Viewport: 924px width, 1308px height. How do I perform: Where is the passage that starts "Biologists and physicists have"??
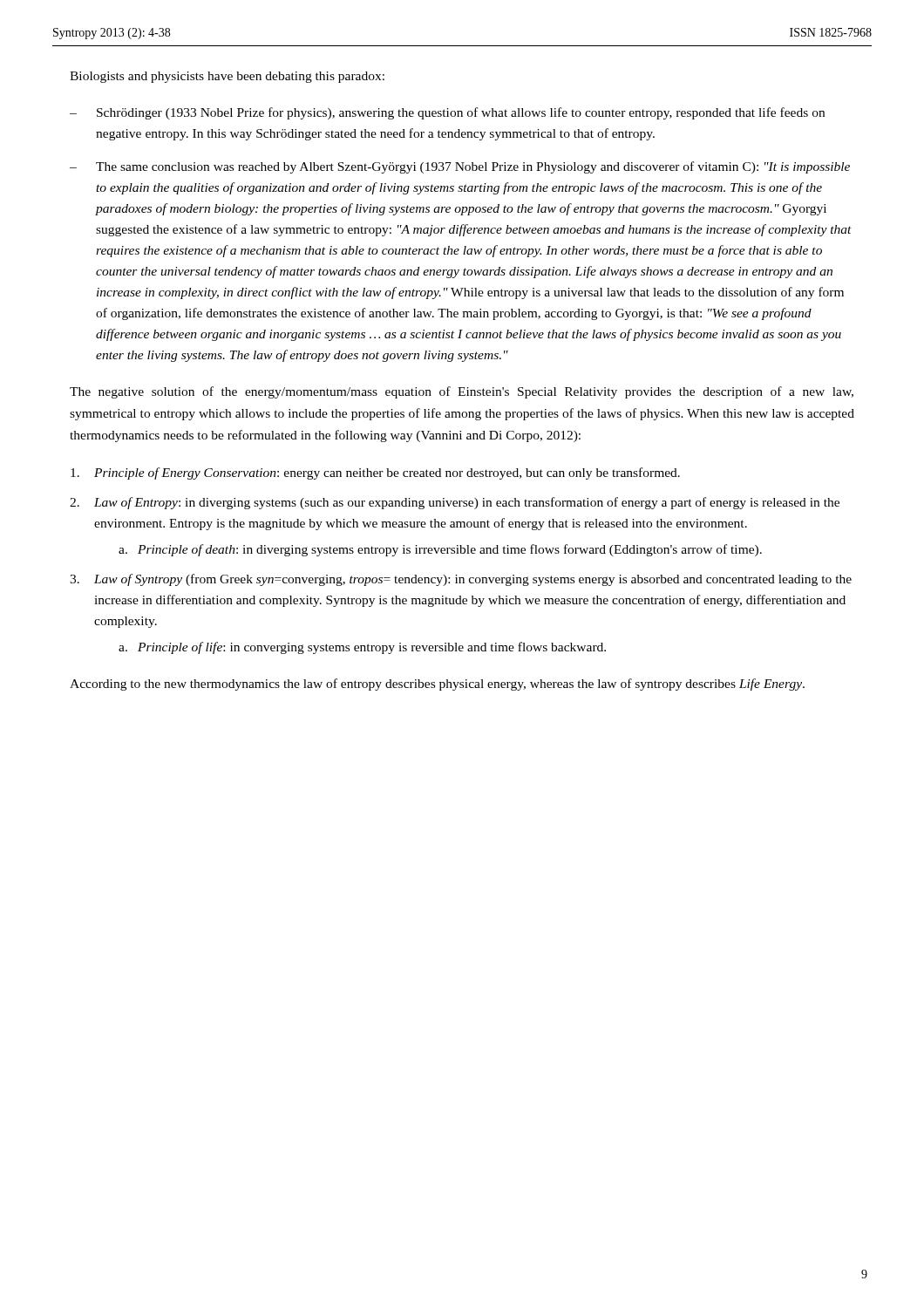tap(228, 75)
